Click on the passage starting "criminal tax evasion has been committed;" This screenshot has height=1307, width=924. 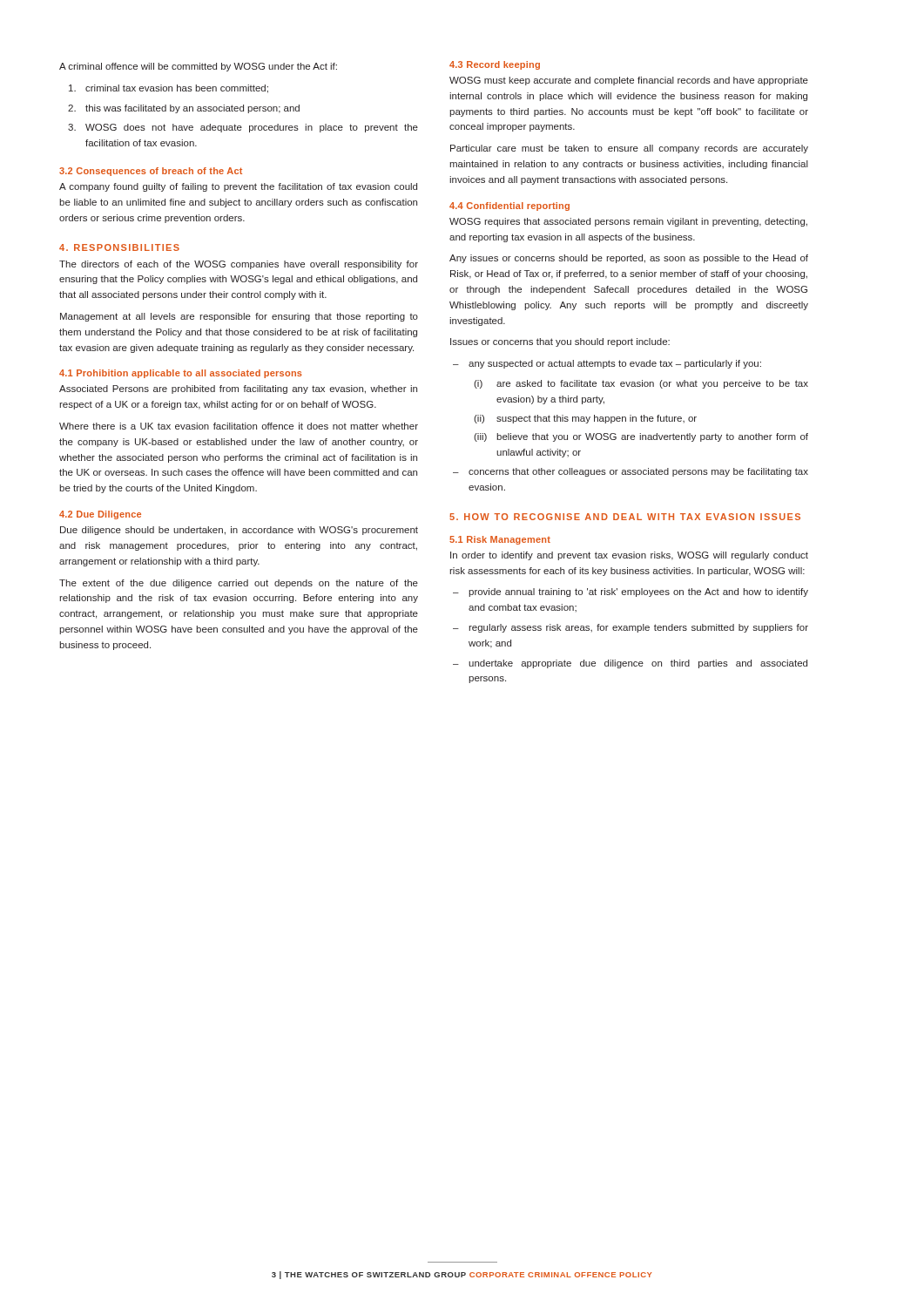coord(168,89)
